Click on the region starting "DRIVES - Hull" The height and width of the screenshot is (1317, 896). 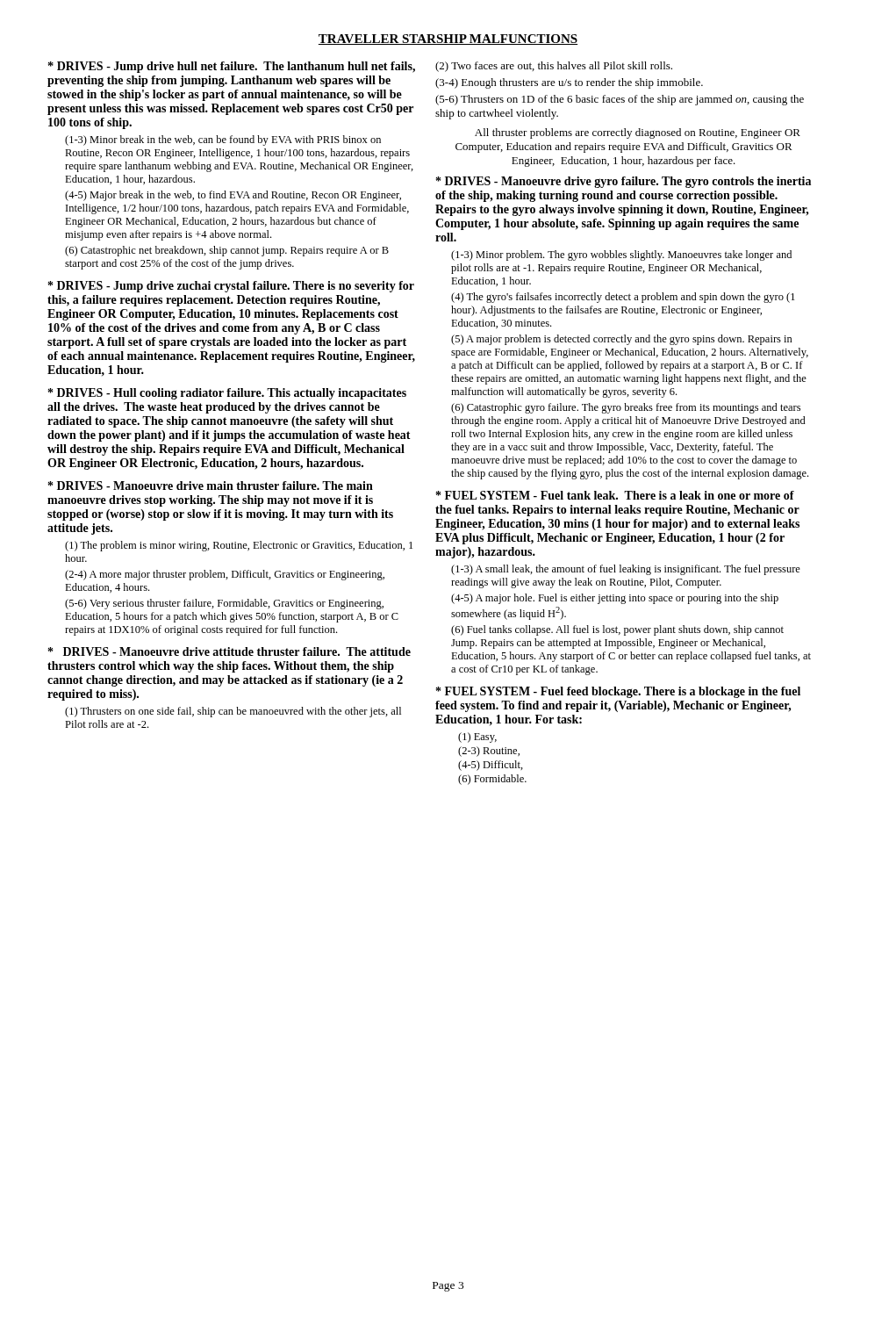click(229, 428)
